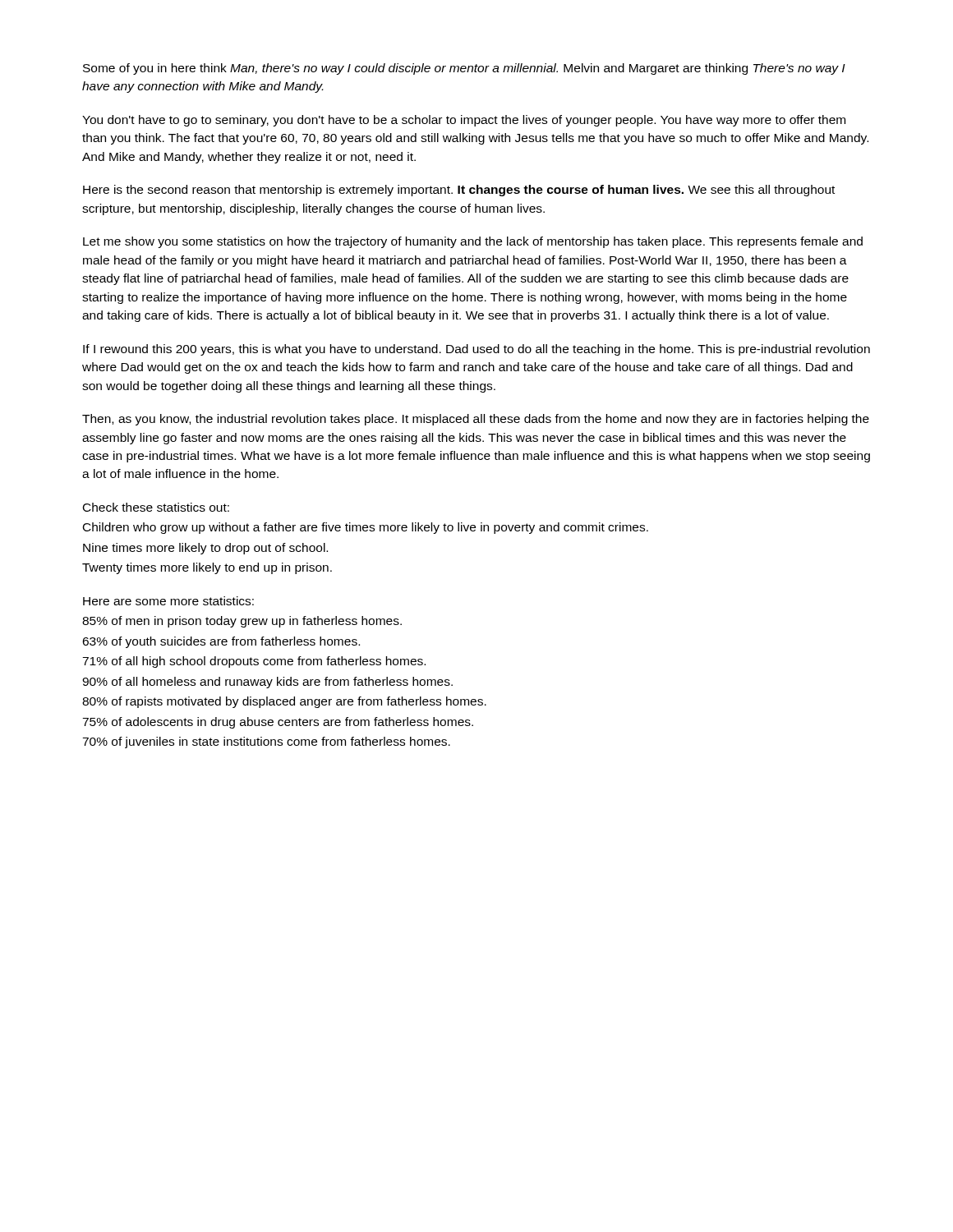The image size is (953, 1232).
Task: Click on the region starting "75% of adolescents in"
Action: click(278, 721)
